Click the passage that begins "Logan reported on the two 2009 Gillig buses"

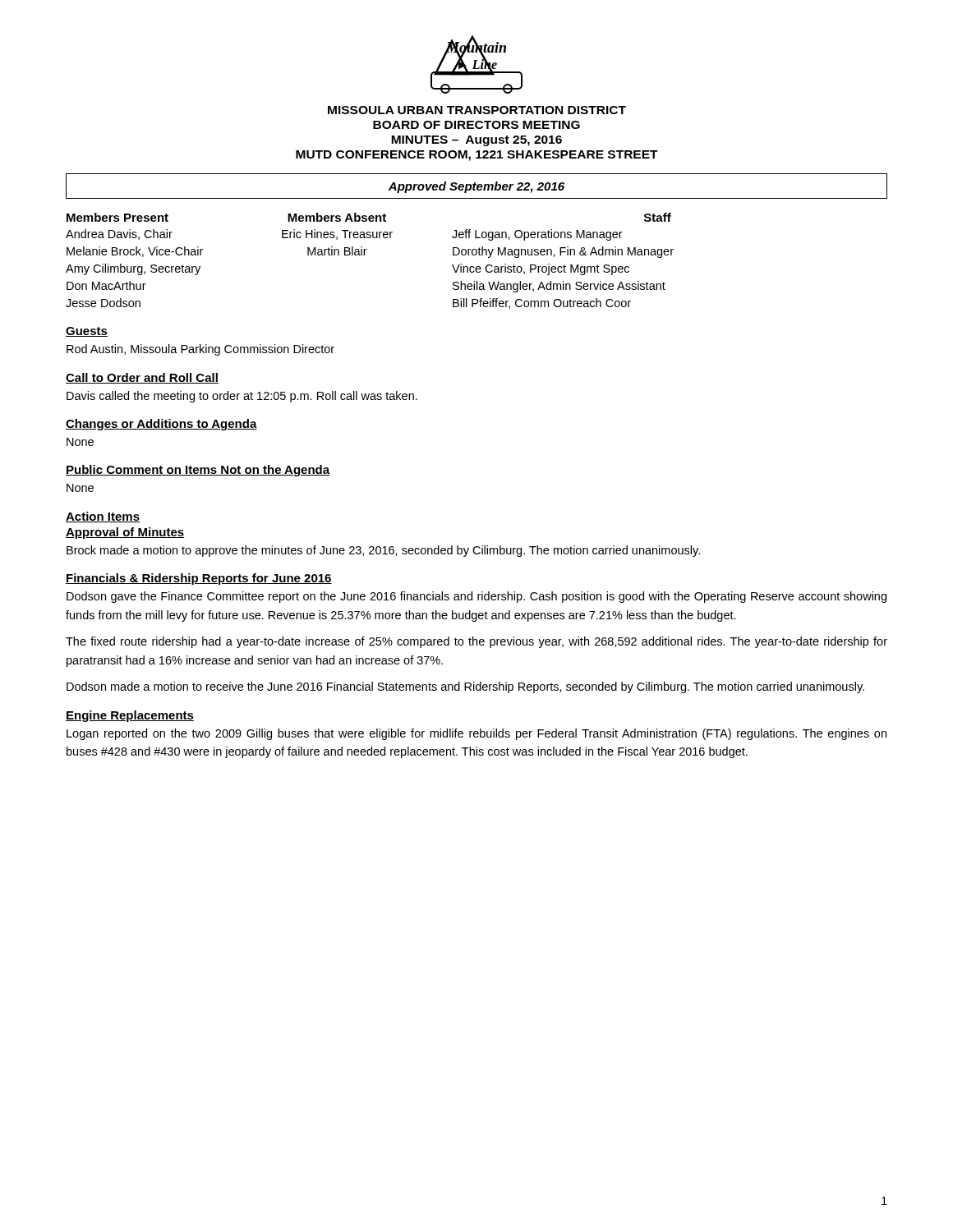pos(476,742)
